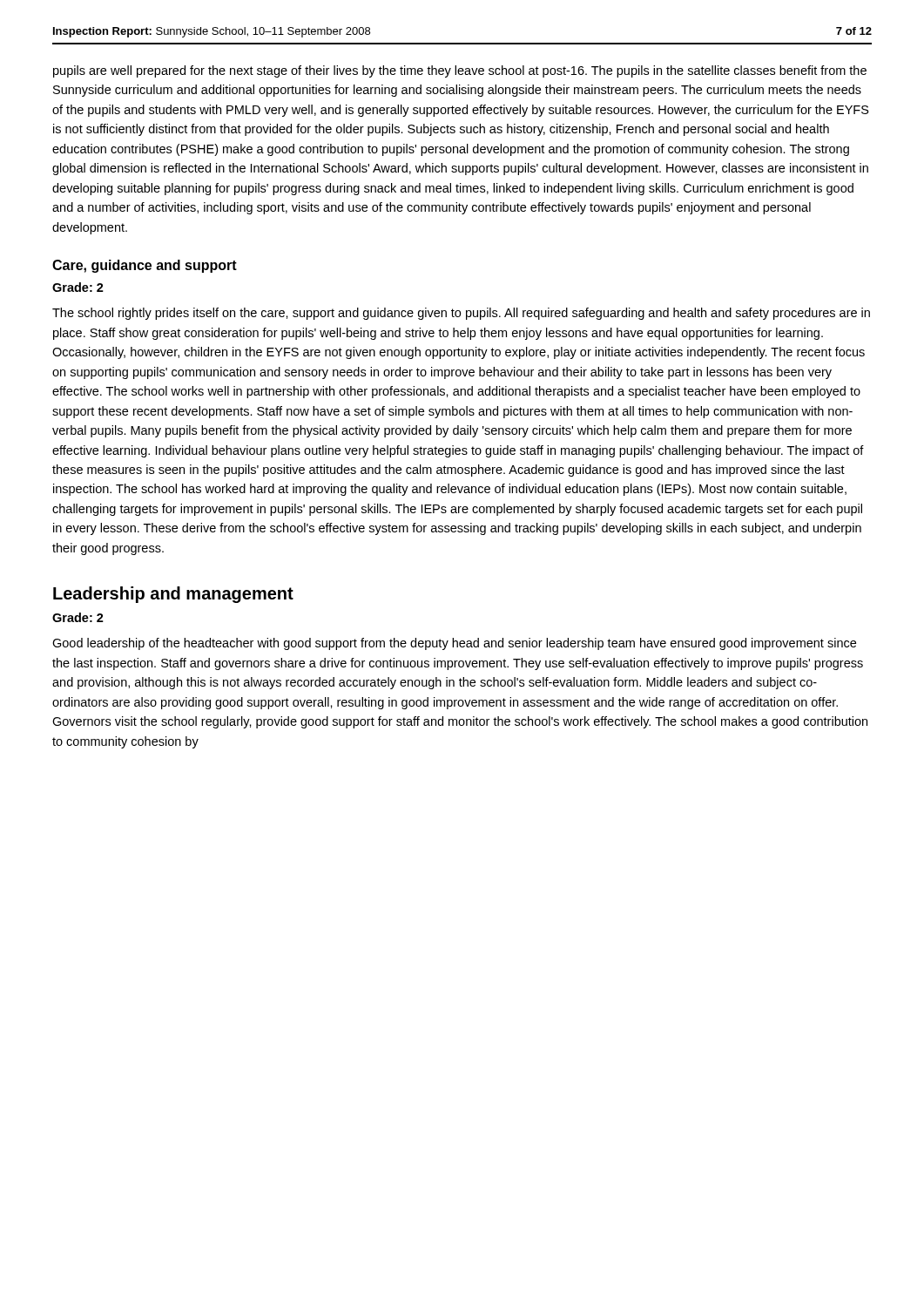Viewport: 924px width, 1307px height.
Task: Click on the text block with the text "pupils are well prepared for the next"
Action: [461, 149]
